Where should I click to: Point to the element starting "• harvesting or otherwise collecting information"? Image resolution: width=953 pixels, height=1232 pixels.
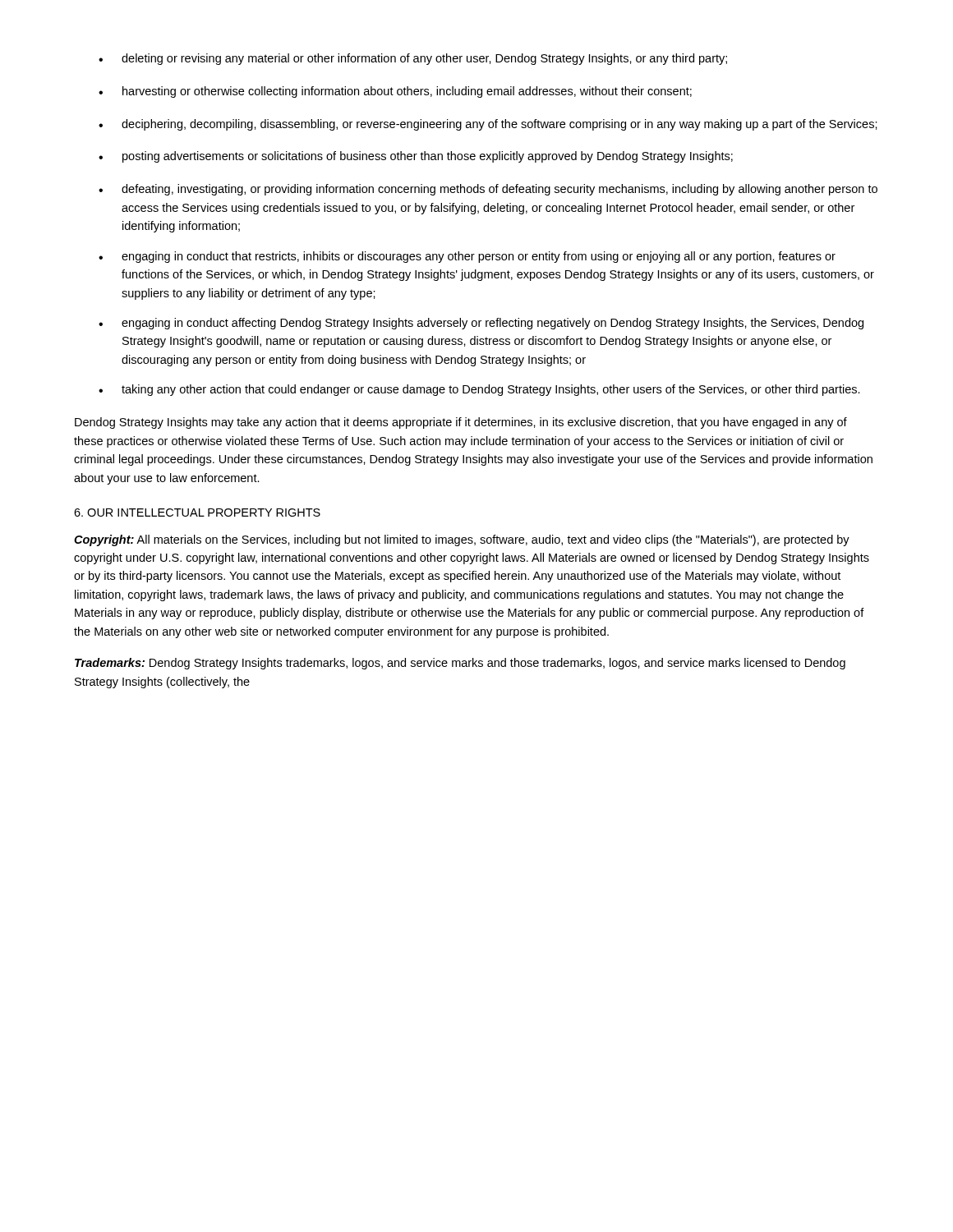[x=489, y=93]
